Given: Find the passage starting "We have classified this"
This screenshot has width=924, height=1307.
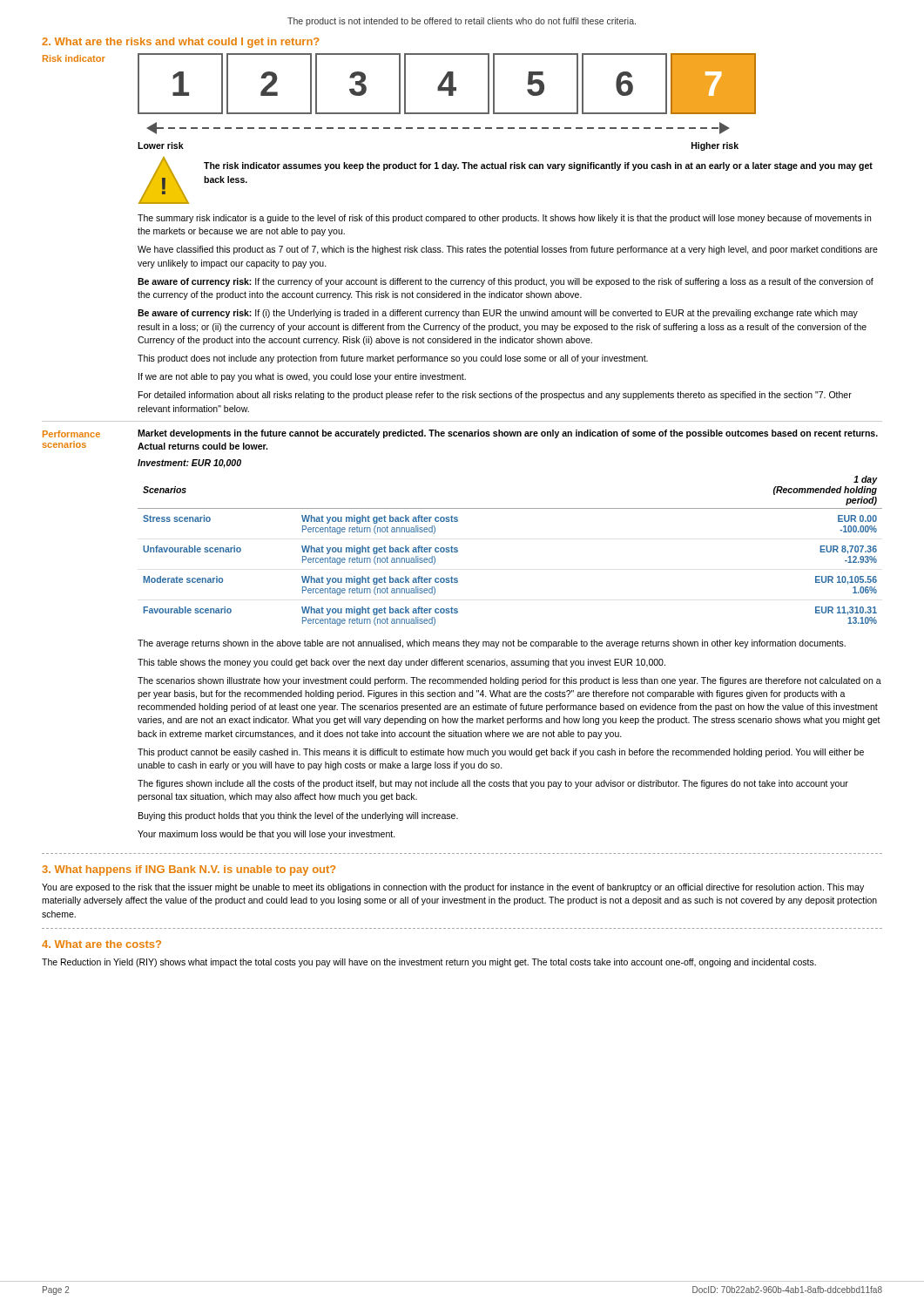Looking at the screenshot, I should [508, 256].
